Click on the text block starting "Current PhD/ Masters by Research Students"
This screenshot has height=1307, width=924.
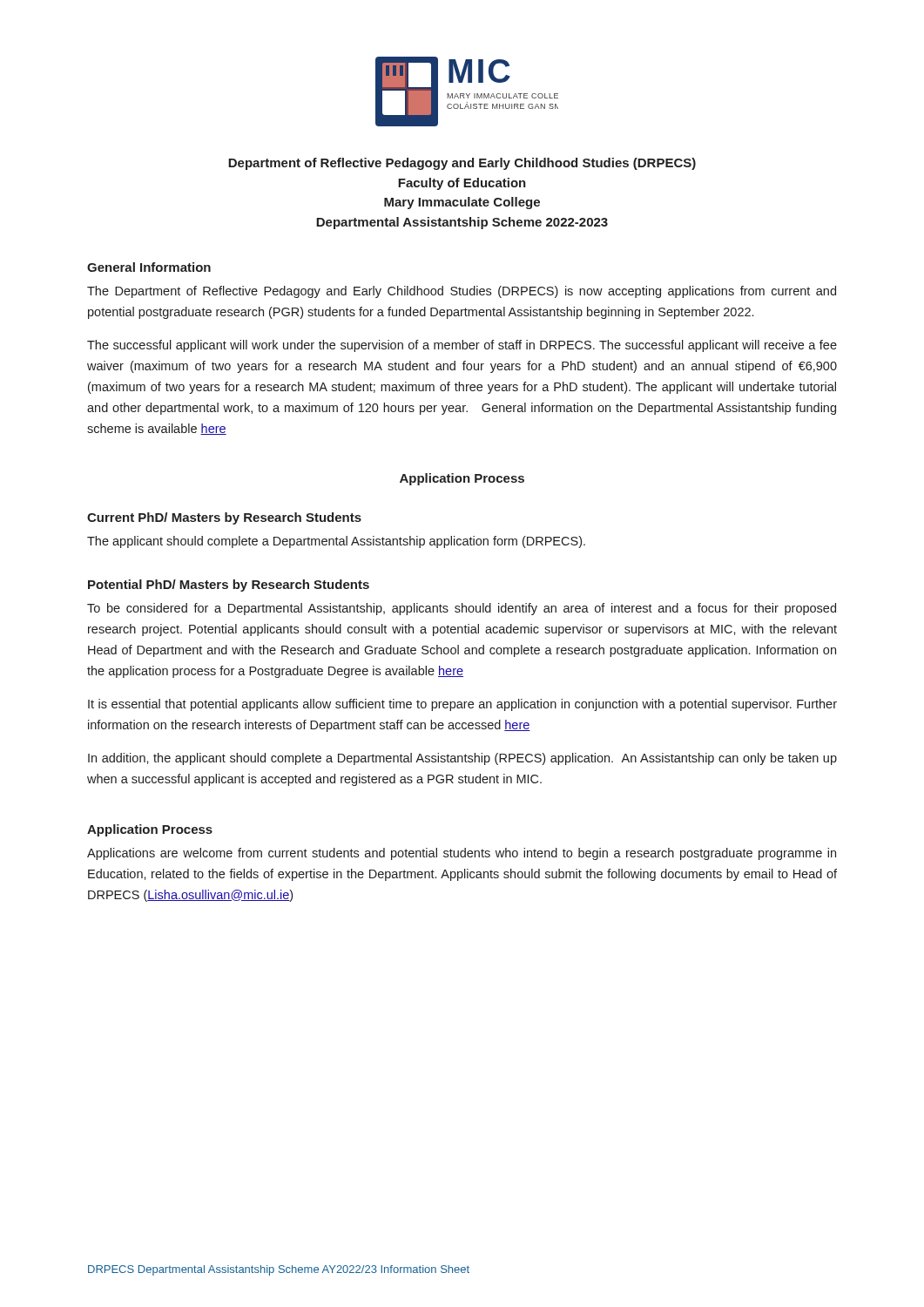click(224, 518)
